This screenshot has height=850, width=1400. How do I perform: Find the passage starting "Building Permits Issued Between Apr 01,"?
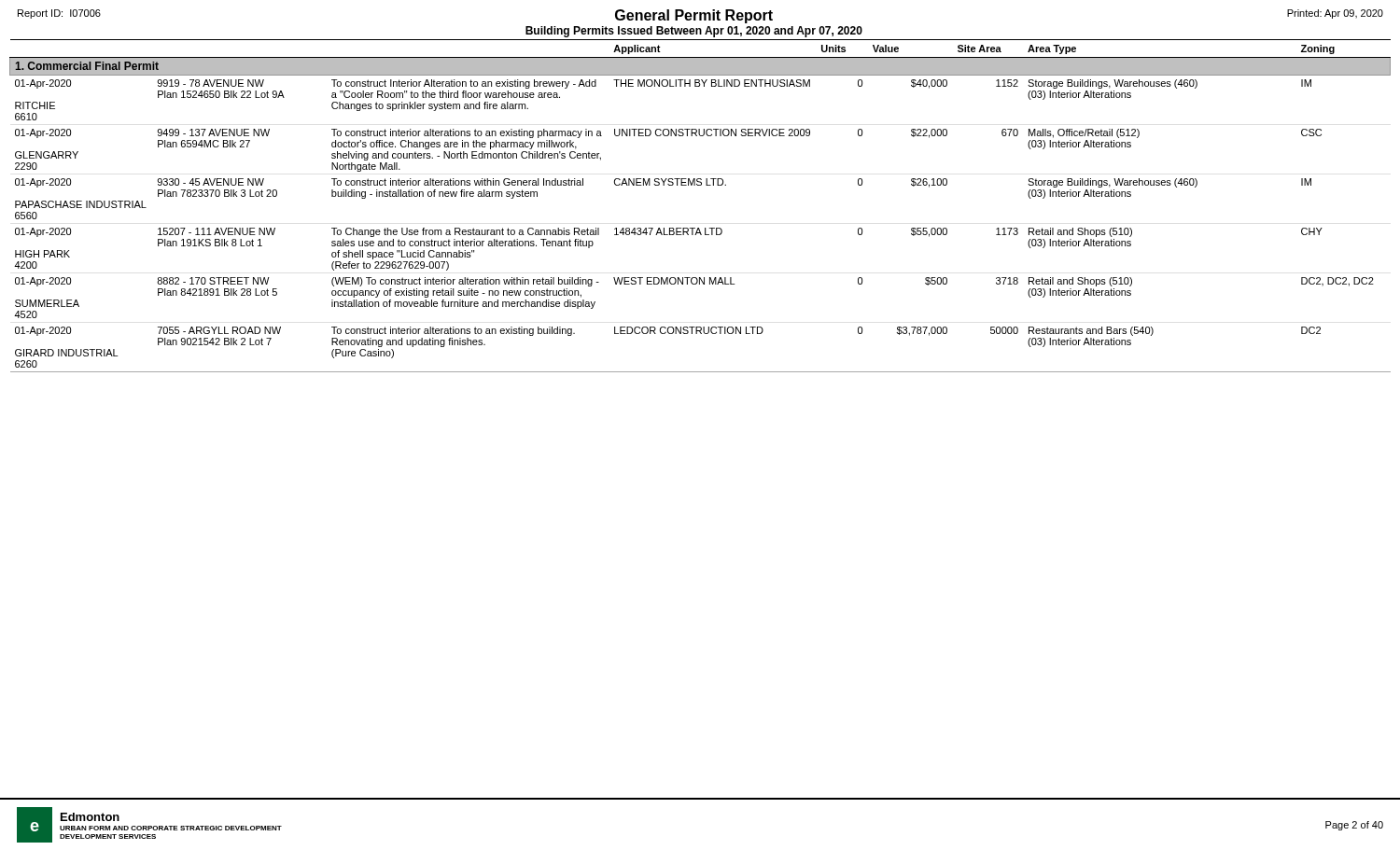click(694, 31)
